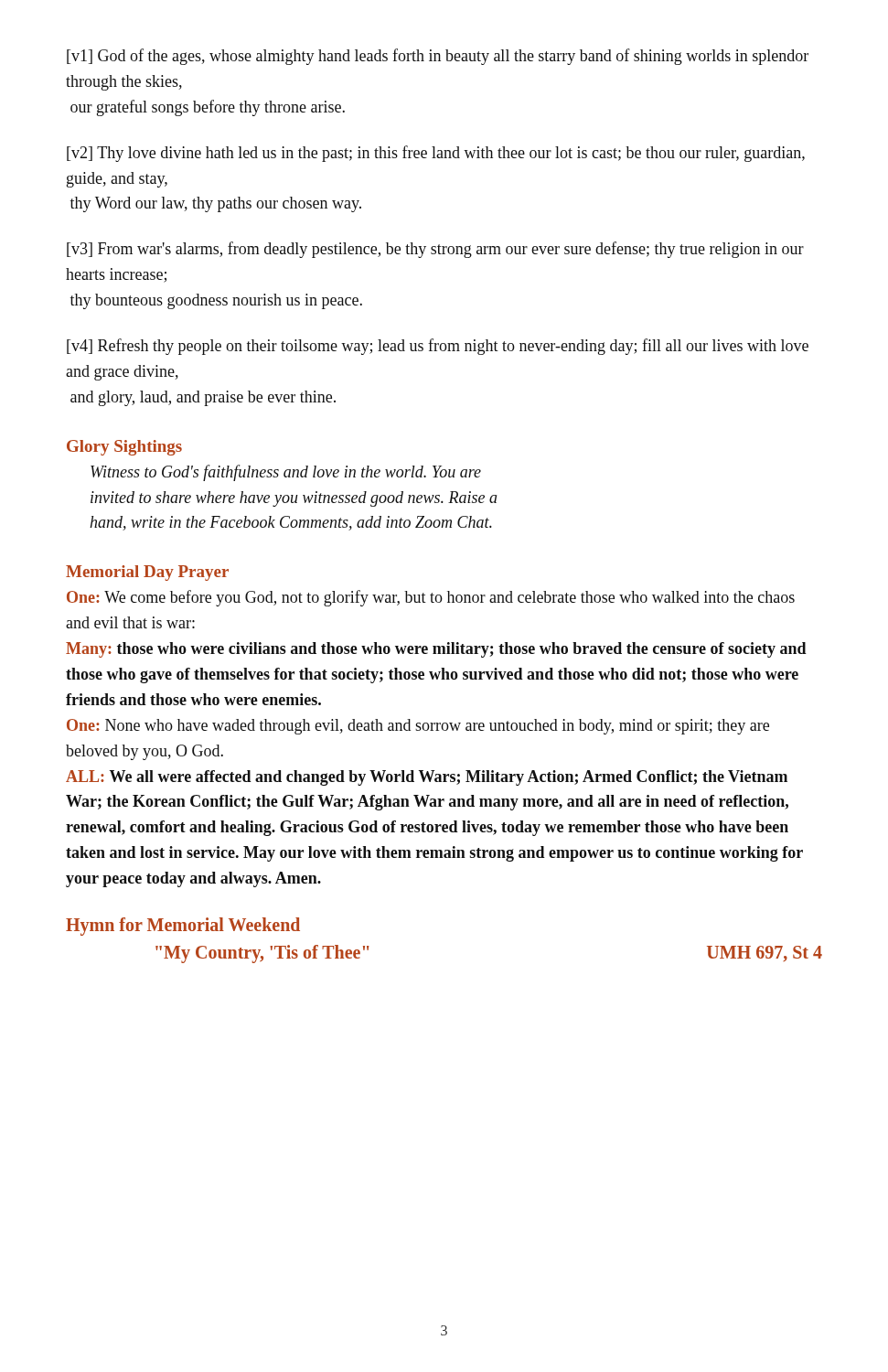Find the block on this page that starts "[v3] From war's alarms, from deadly pestilence, be"
The width and height of the screenshot is (888, 1372).
pos(435,250)
